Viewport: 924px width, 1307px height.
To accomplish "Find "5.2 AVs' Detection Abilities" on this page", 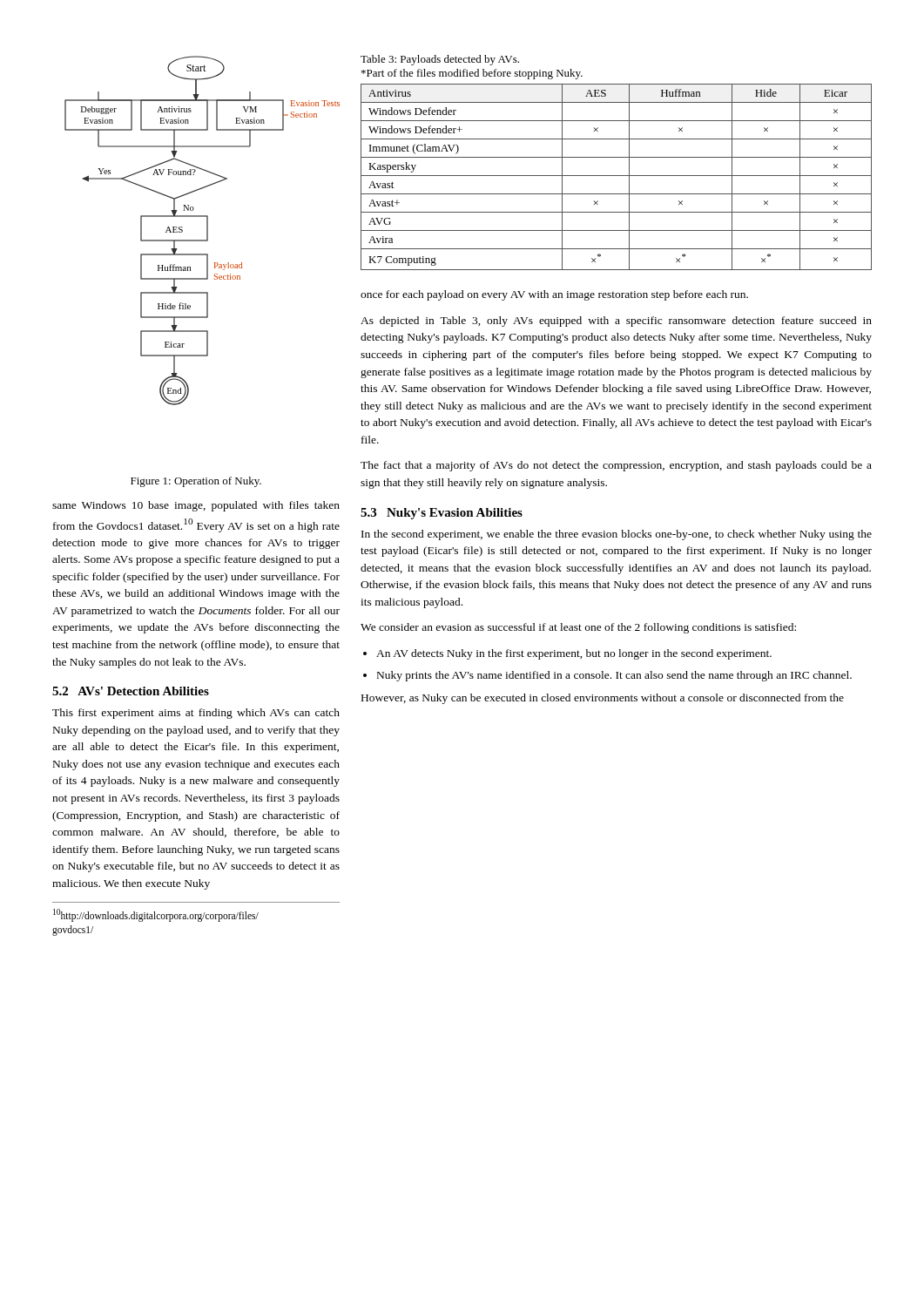I will point(131,691).
